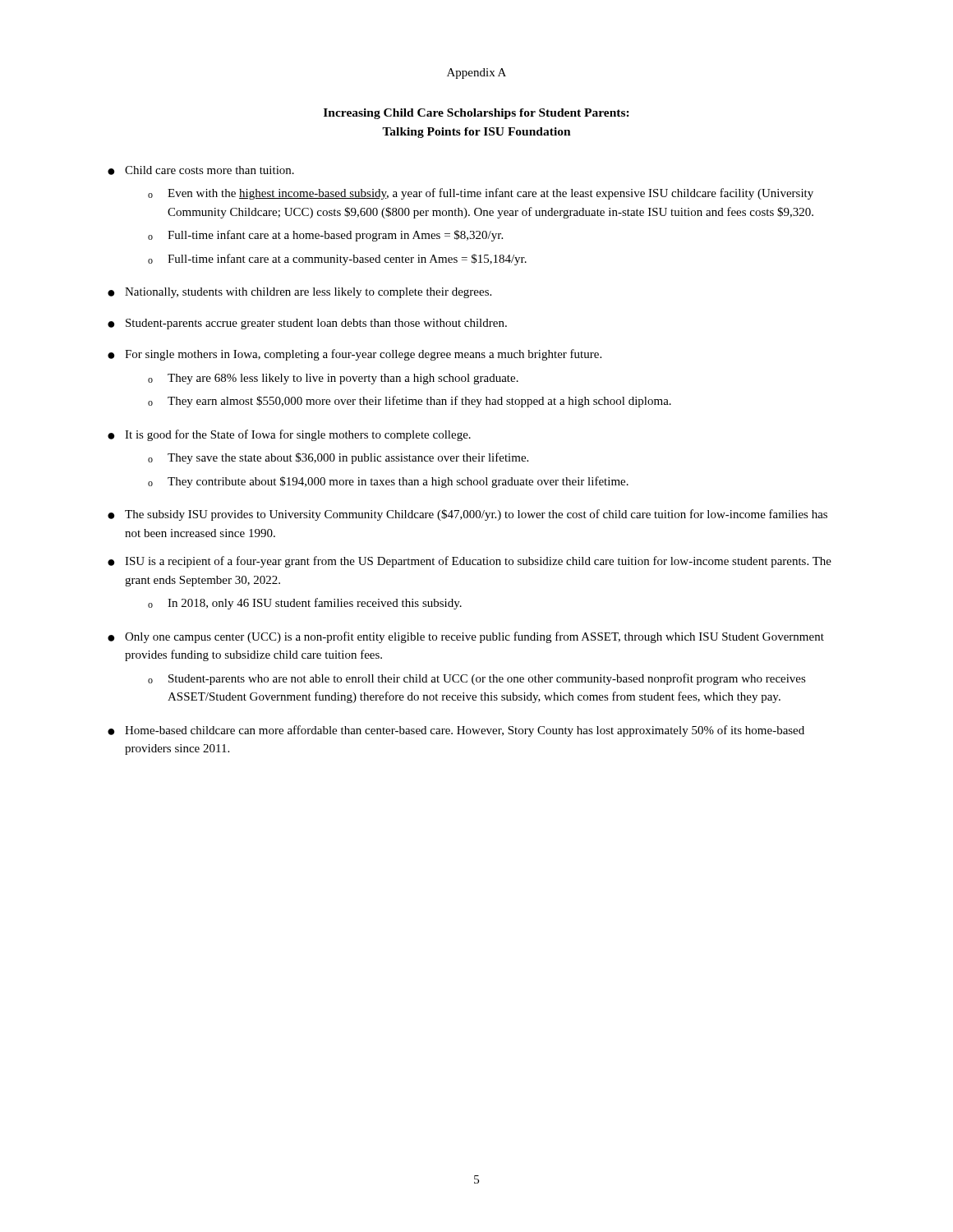
Task: Click on the block starting "● Student-parents accrue greater student loan"
Action: [x=476, y=324]
